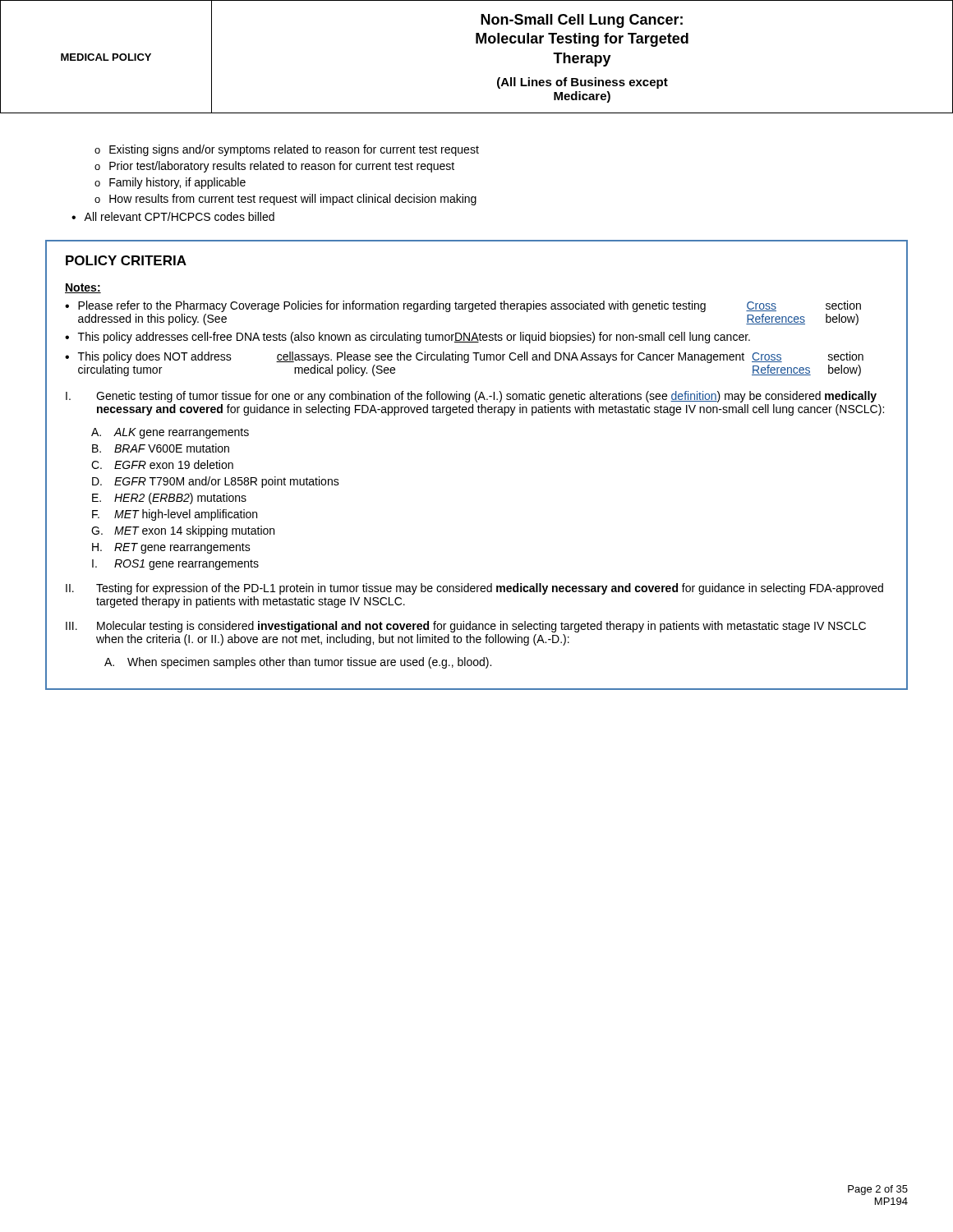Click on the element starting "Prior test/laboratory results related"
953x1232 pixels.
[x=282, y=166]
